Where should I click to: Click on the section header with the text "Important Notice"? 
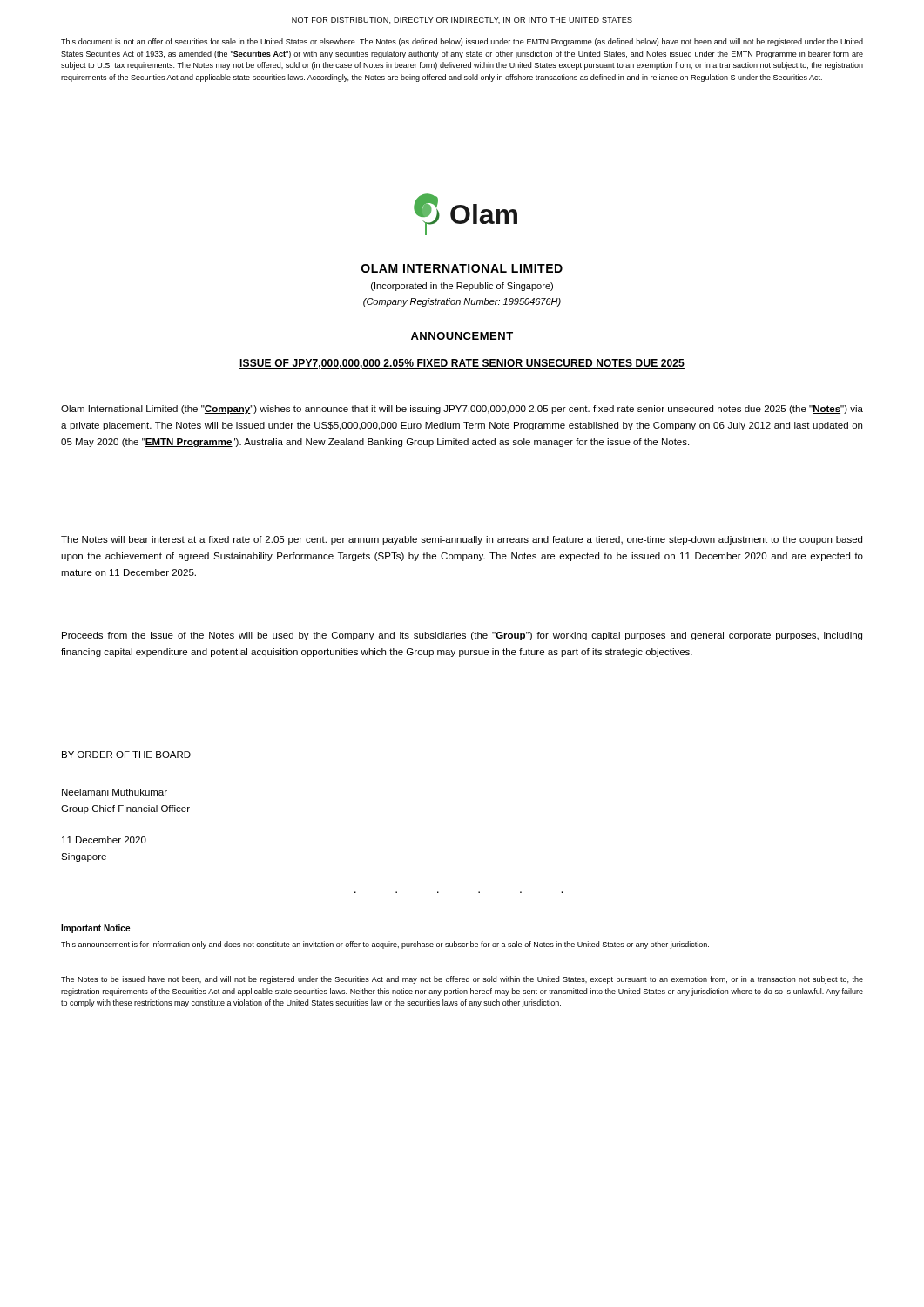[x=96, y=928]
